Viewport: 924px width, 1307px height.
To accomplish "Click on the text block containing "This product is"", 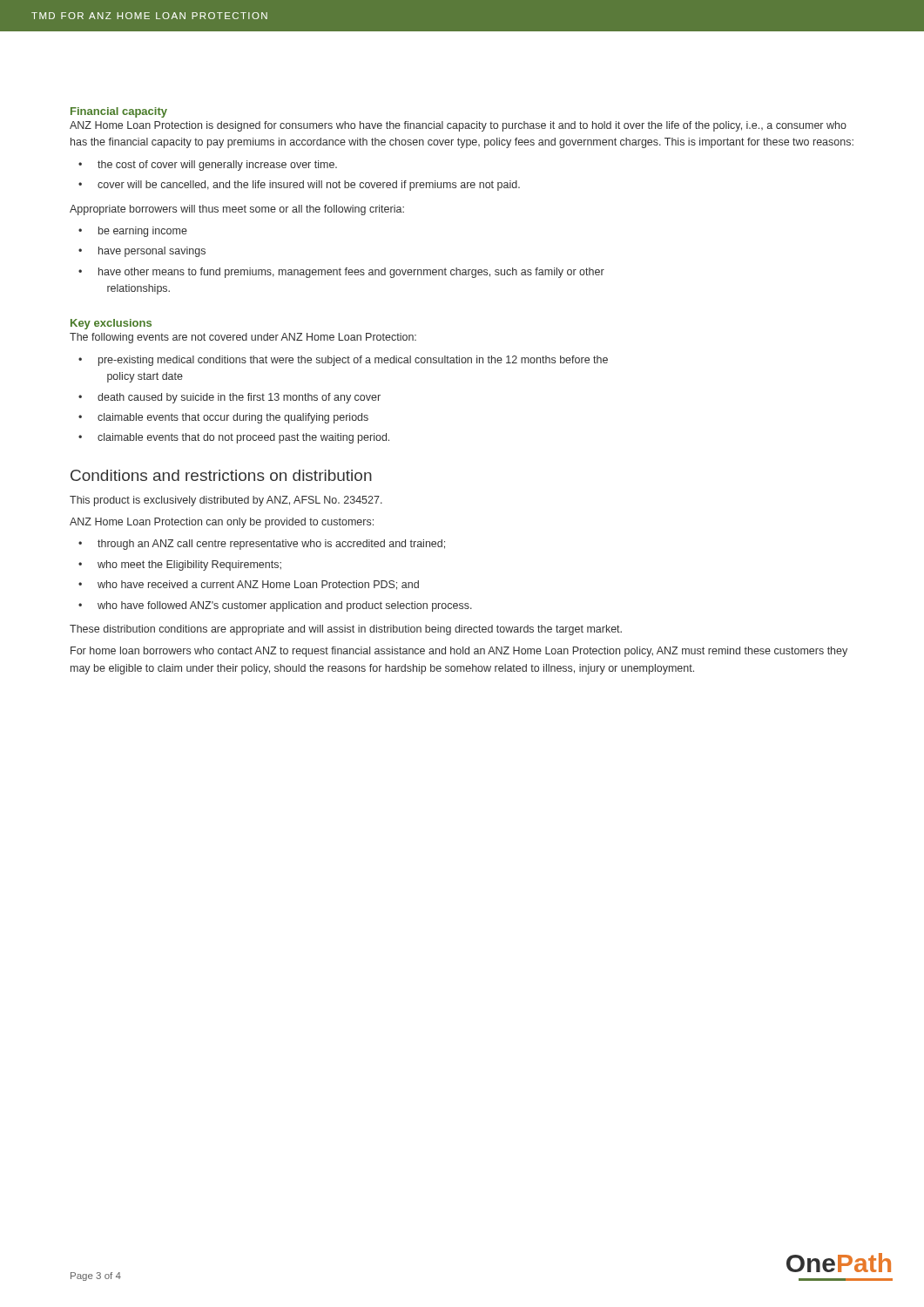I will point(226,500).
